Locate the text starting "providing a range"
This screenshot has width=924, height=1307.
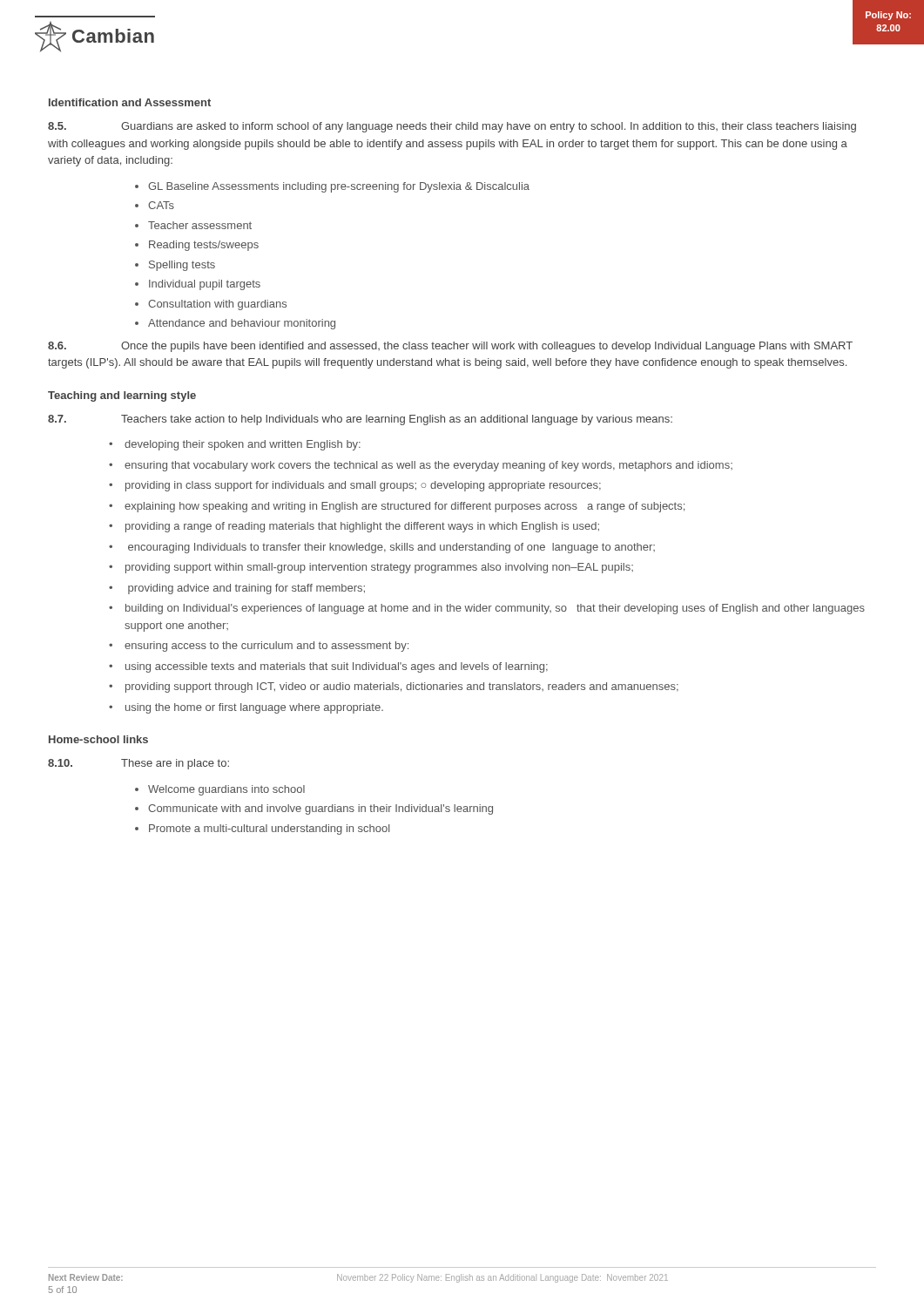click(362, 526)
